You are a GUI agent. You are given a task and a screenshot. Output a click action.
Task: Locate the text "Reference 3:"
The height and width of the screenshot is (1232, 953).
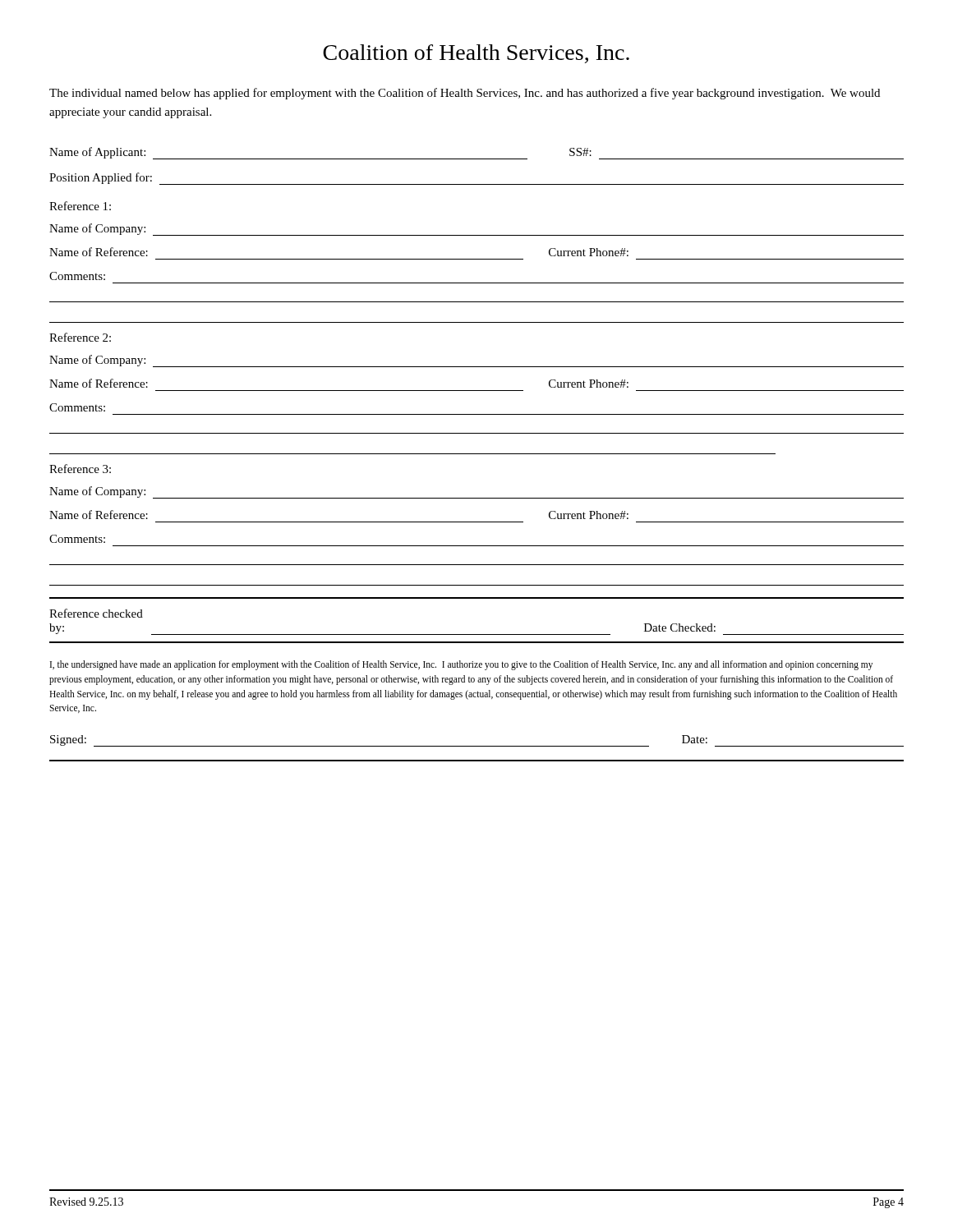pyautogui.click(x=81, y=469)
